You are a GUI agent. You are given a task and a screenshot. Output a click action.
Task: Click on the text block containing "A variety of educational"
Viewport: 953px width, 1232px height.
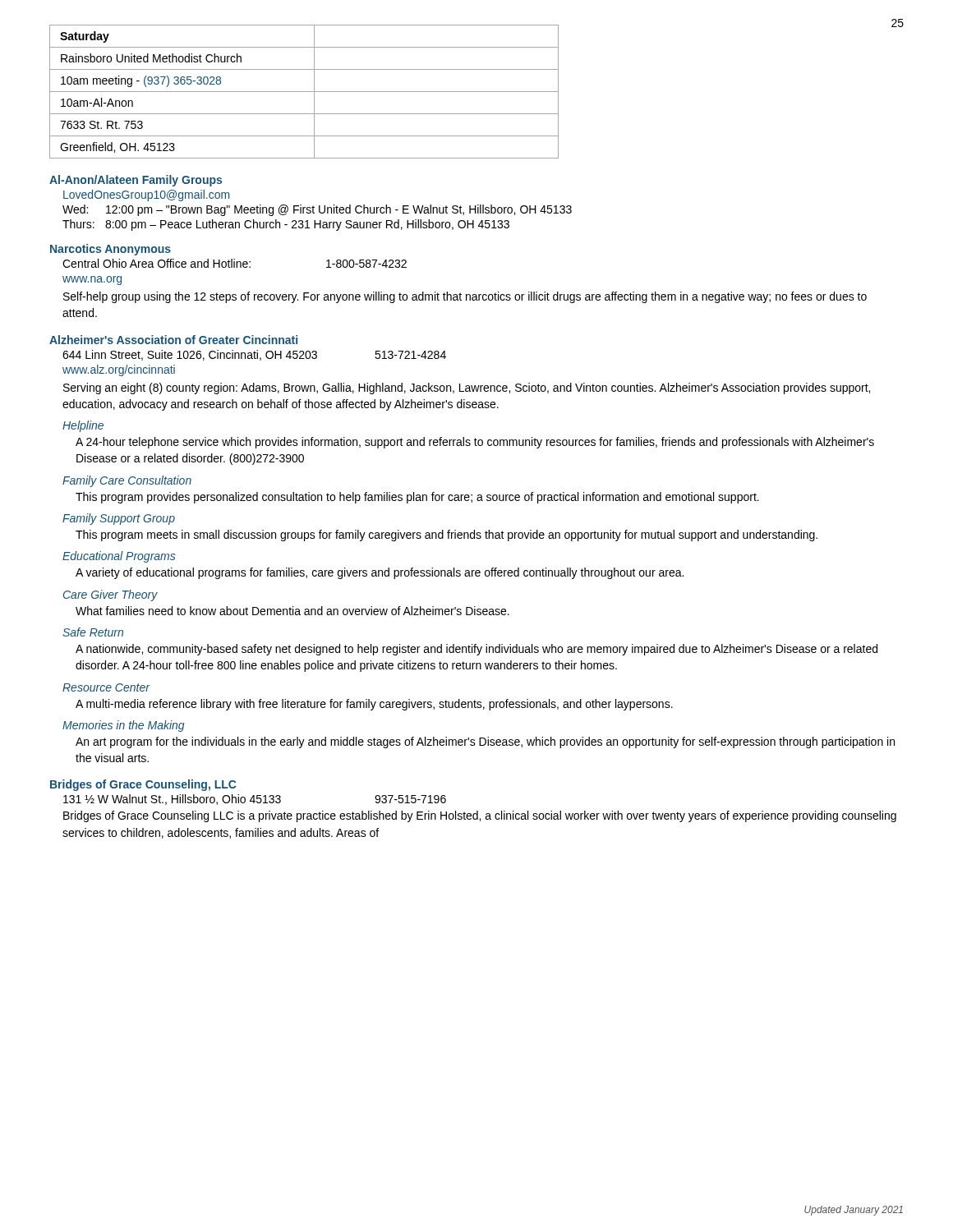380,573
